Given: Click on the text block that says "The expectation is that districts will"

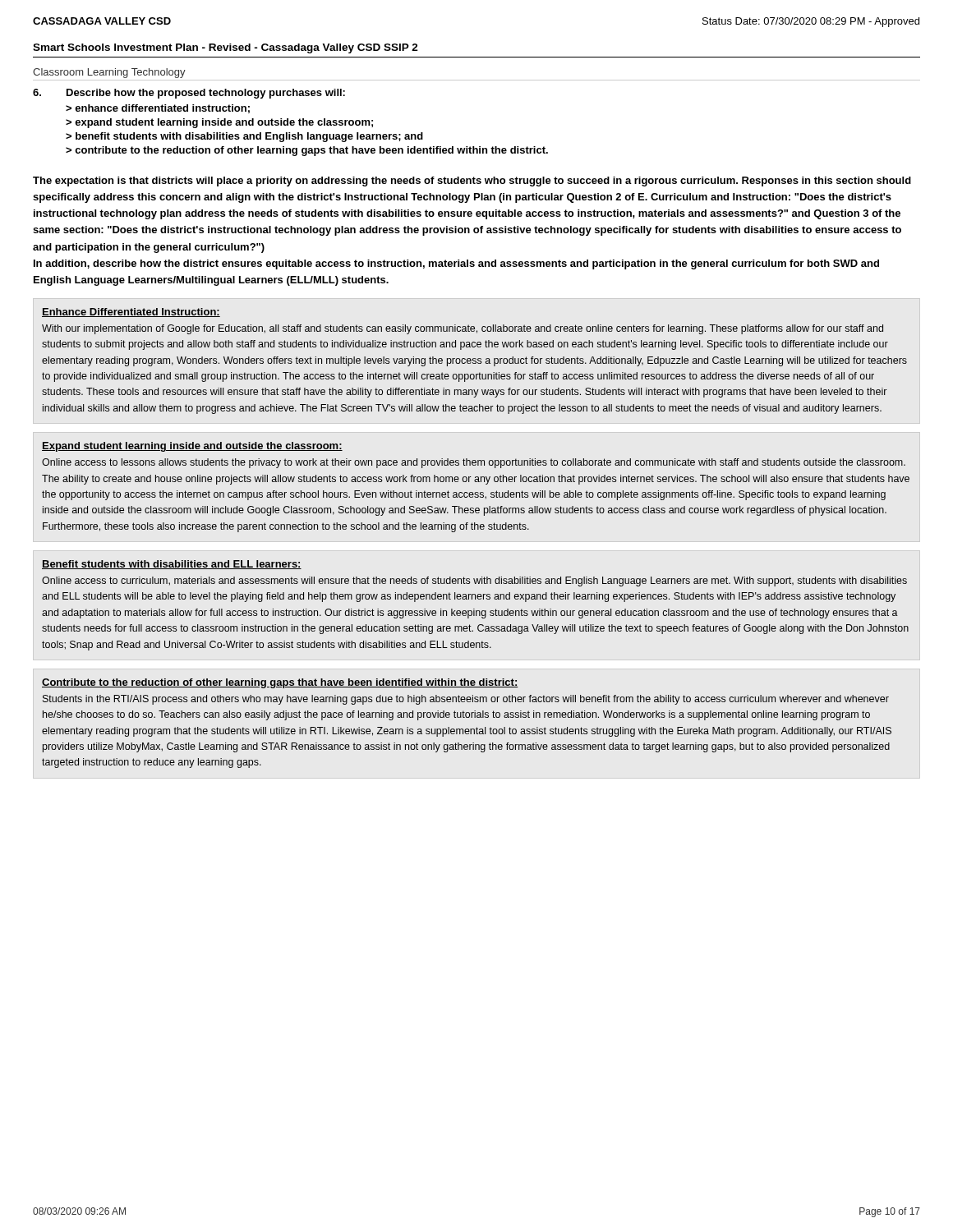Looking at the screenshot, I should pos(472,230).
